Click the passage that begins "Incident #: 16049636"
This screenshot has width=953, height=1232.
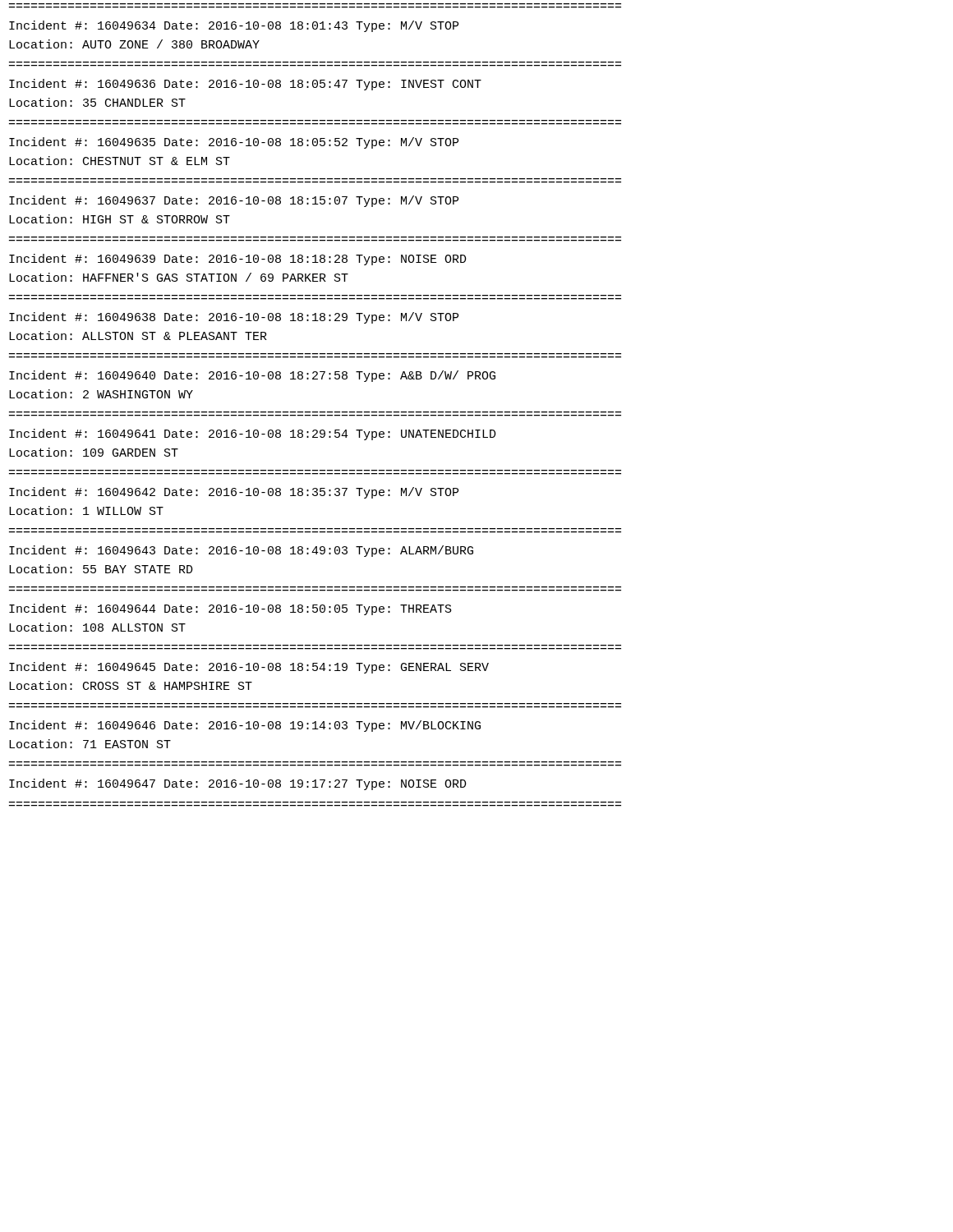(x=245, y=94)
